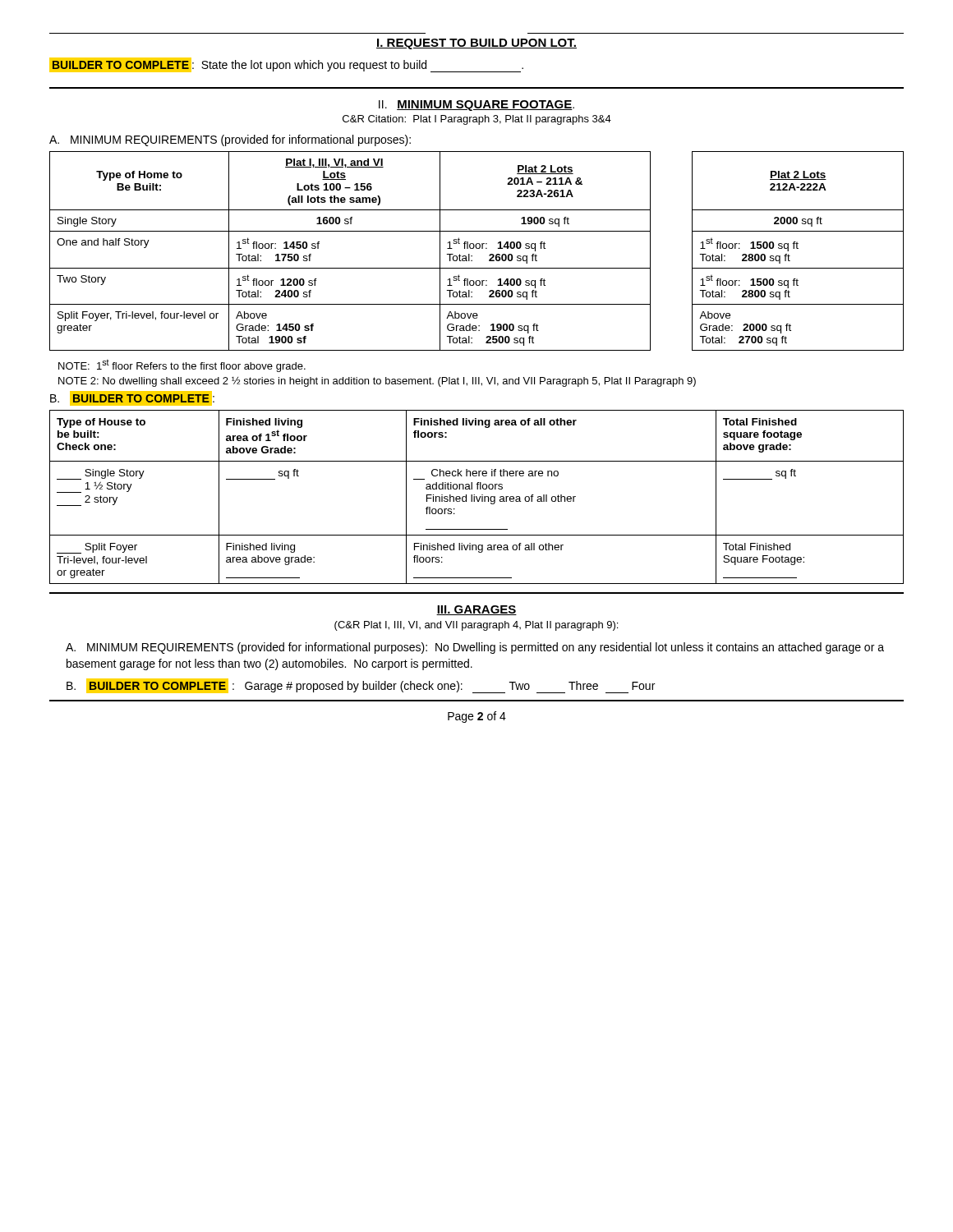Click on the table containing "Split Foyer Tri-level, four-level or"
This screenshot has height=1232, width=953.
[x=476, y=497]
